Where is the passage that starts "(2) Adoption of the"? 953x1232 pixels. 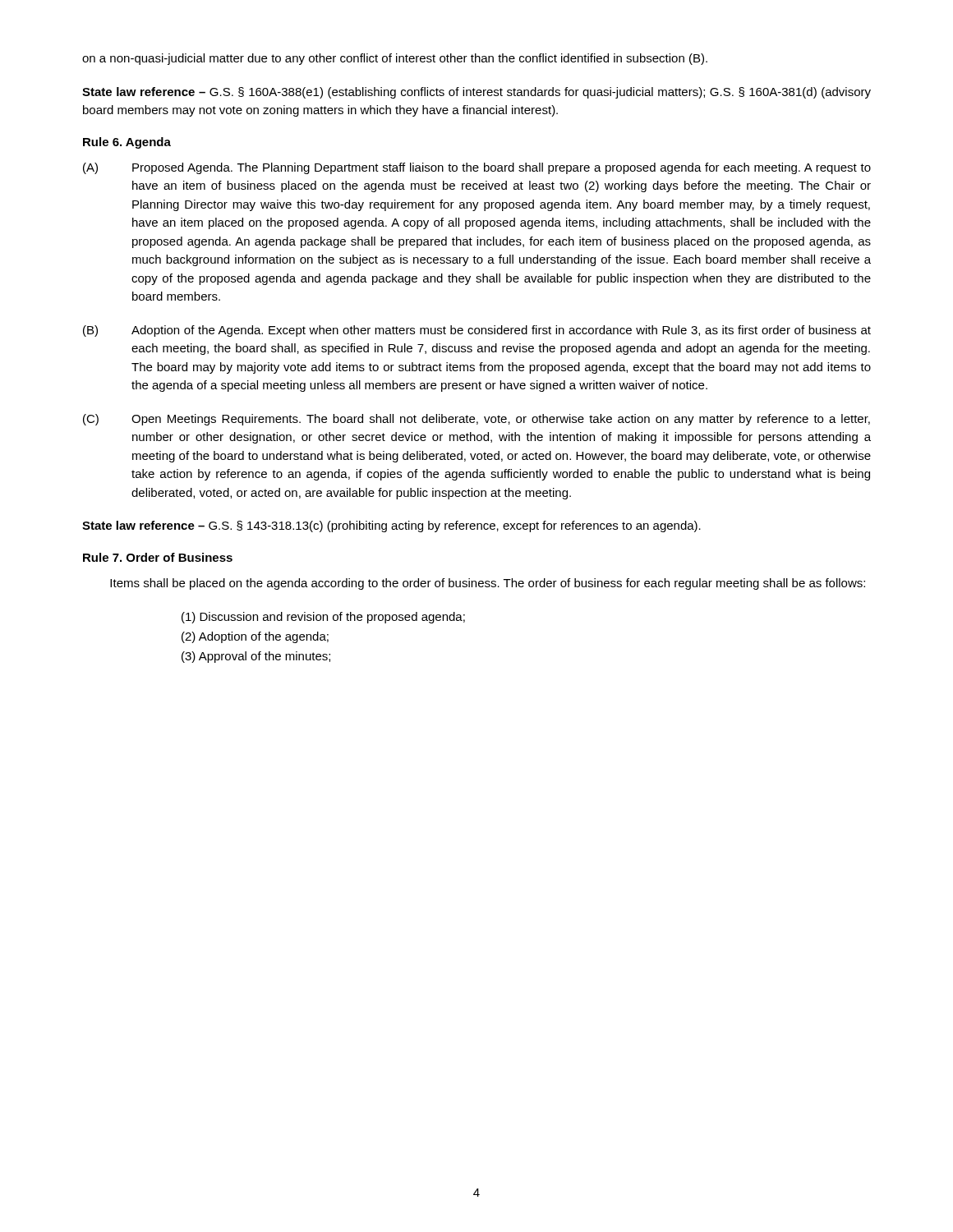(255, 636)
